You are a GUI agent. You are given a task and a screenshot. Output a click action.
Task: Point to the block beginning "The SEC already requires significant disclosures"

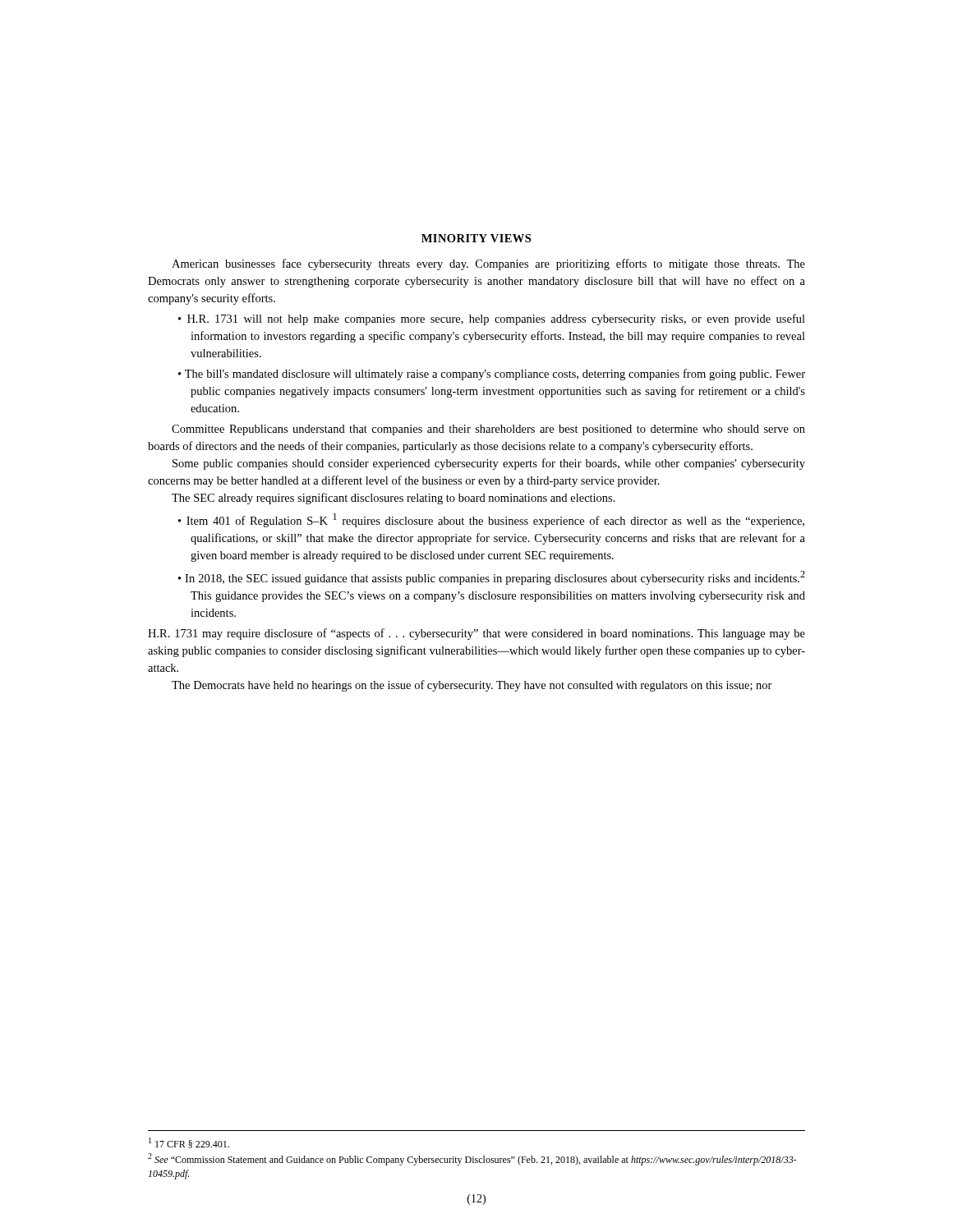coord(476,498)
